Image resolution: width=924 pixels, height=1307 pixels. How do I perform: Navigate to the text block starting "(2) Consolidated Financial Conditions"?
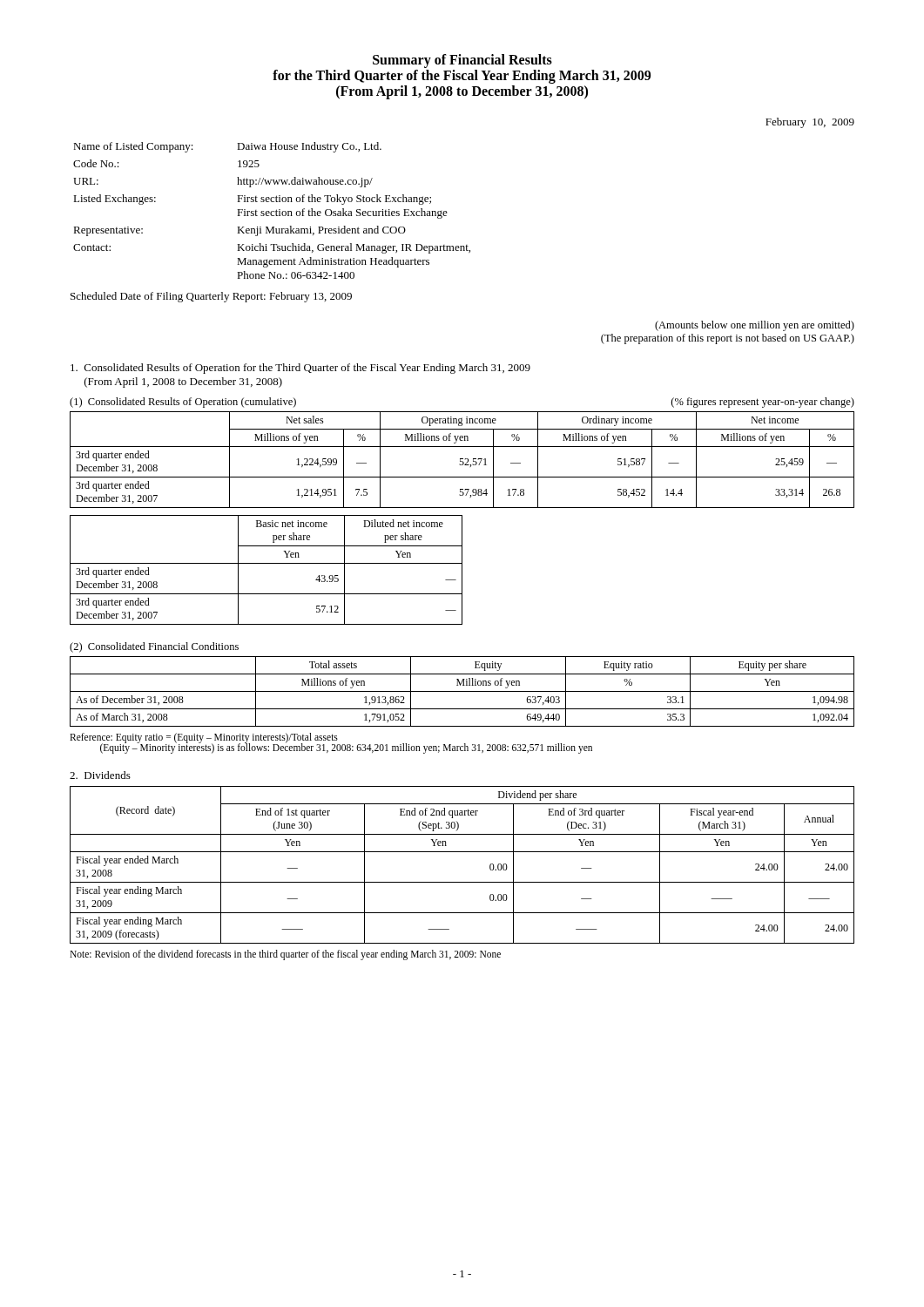(154, 647)
